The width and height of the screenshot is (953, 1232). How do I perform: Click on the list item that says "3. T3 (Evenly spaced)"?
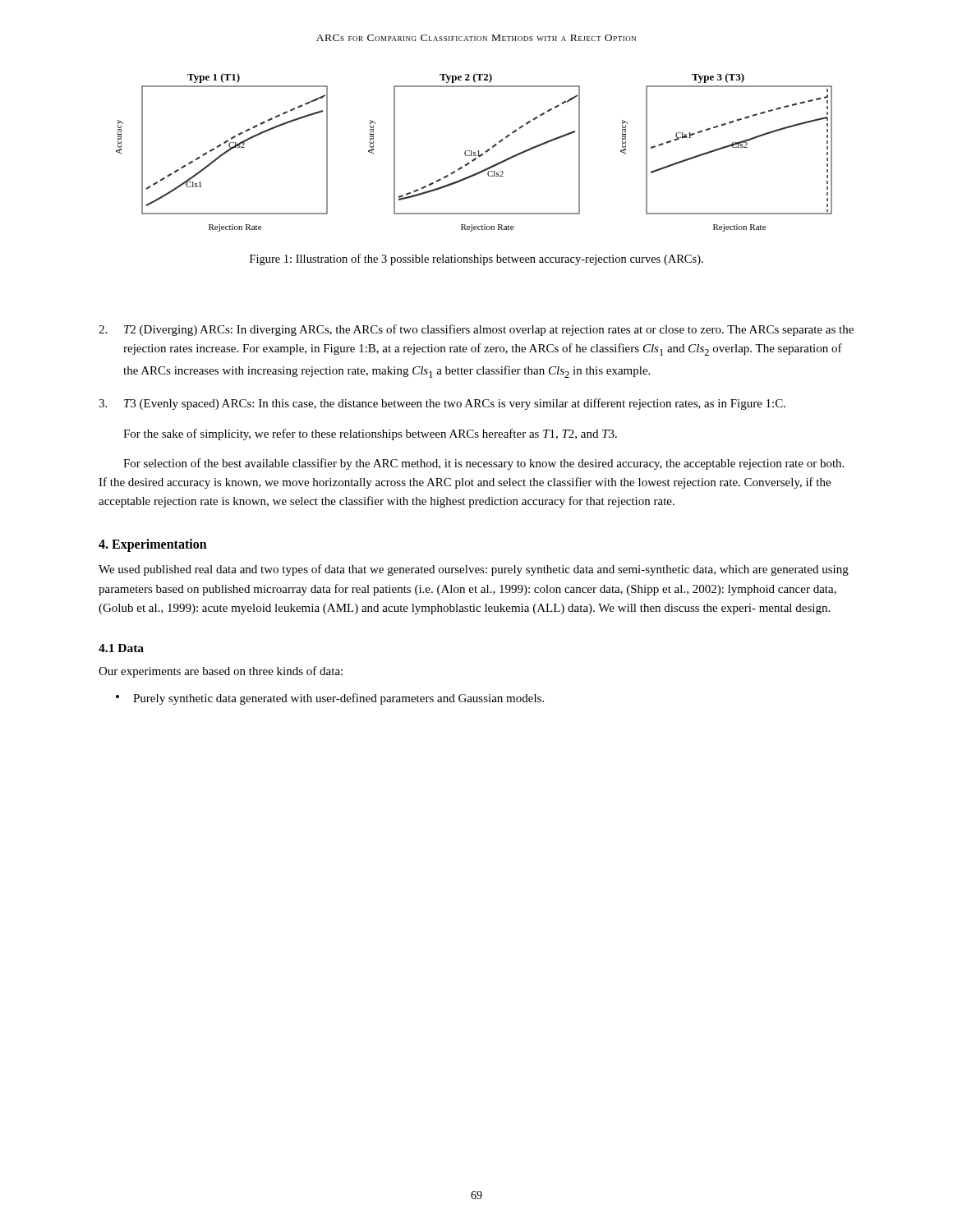tap(476, 404)
